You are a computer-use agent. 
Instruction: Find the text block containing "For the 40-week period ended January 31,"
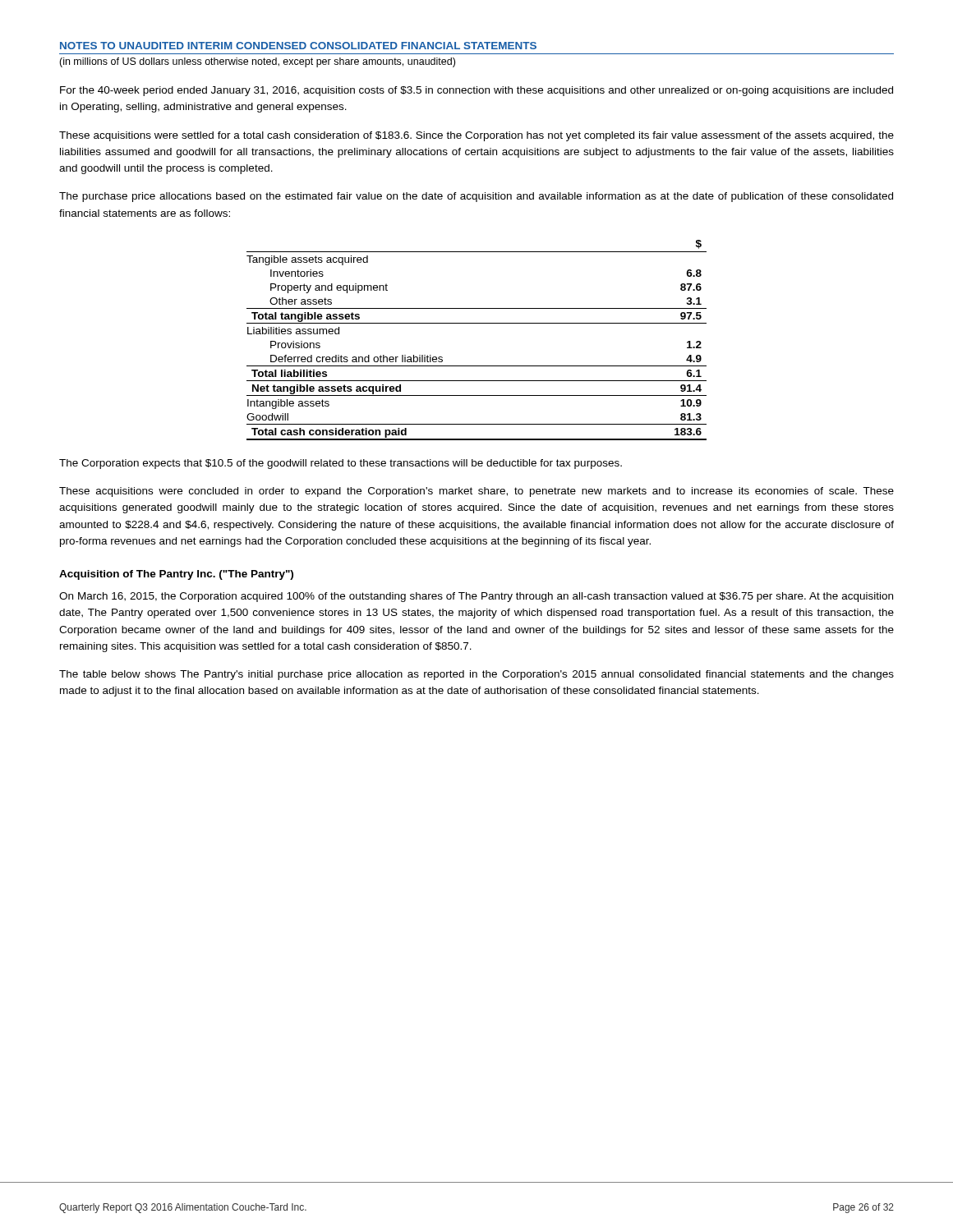[x=476, y=98]
